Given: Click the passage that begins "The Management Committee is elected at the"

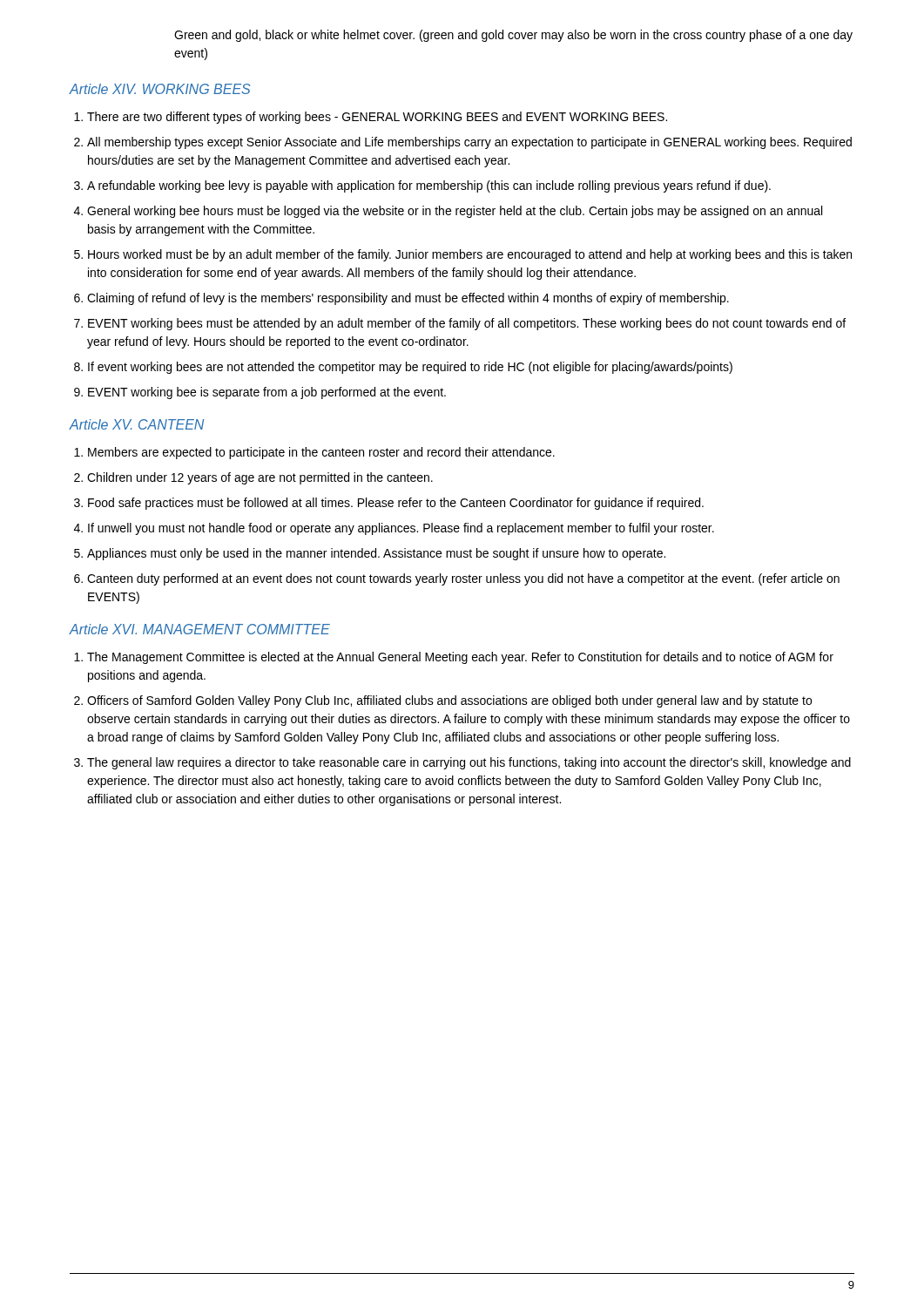Looking at the screenshot, I should 471,667.
